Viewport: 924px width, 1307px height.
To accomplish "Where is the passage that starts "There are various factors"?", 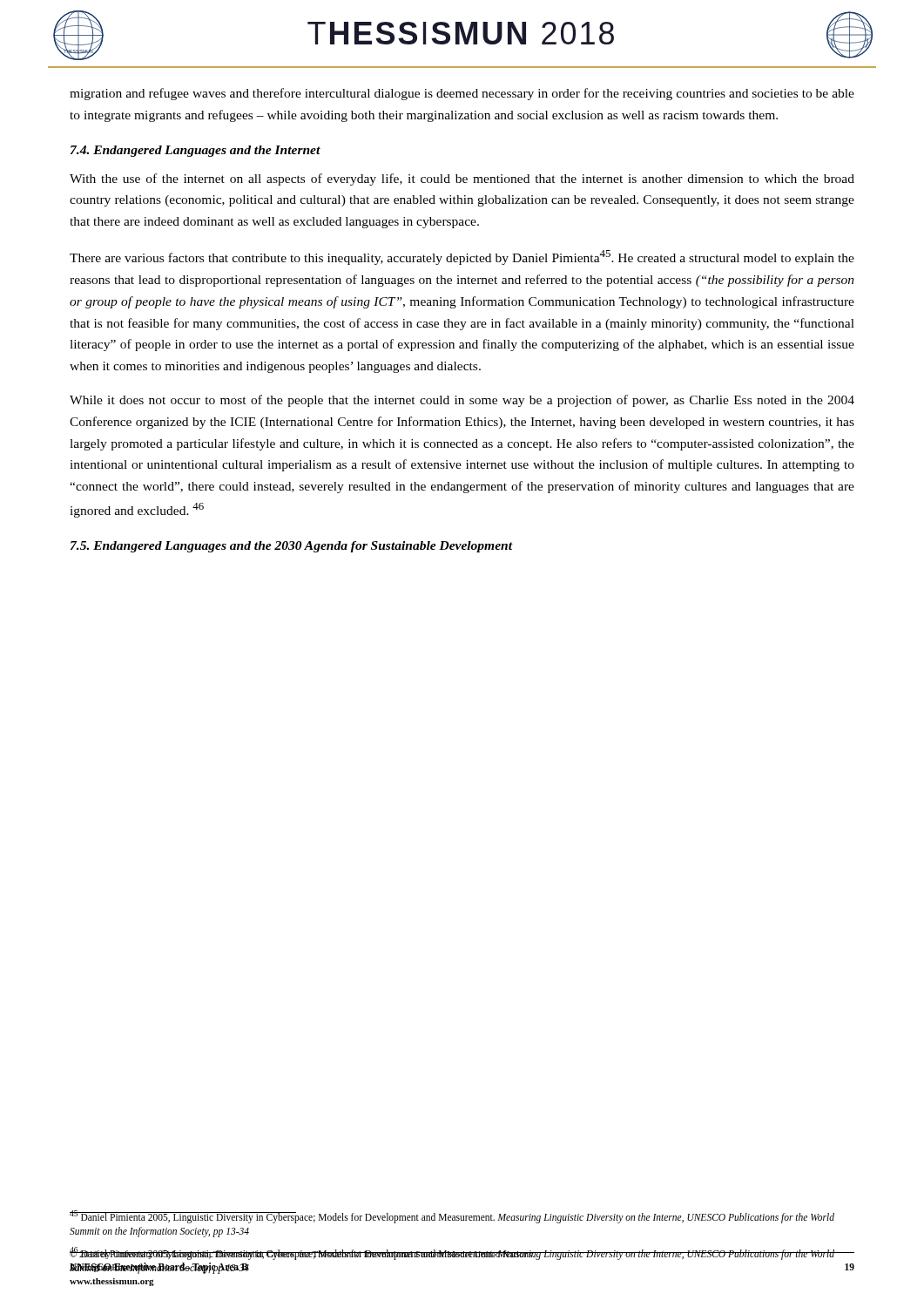I will (x=462, y=310).
